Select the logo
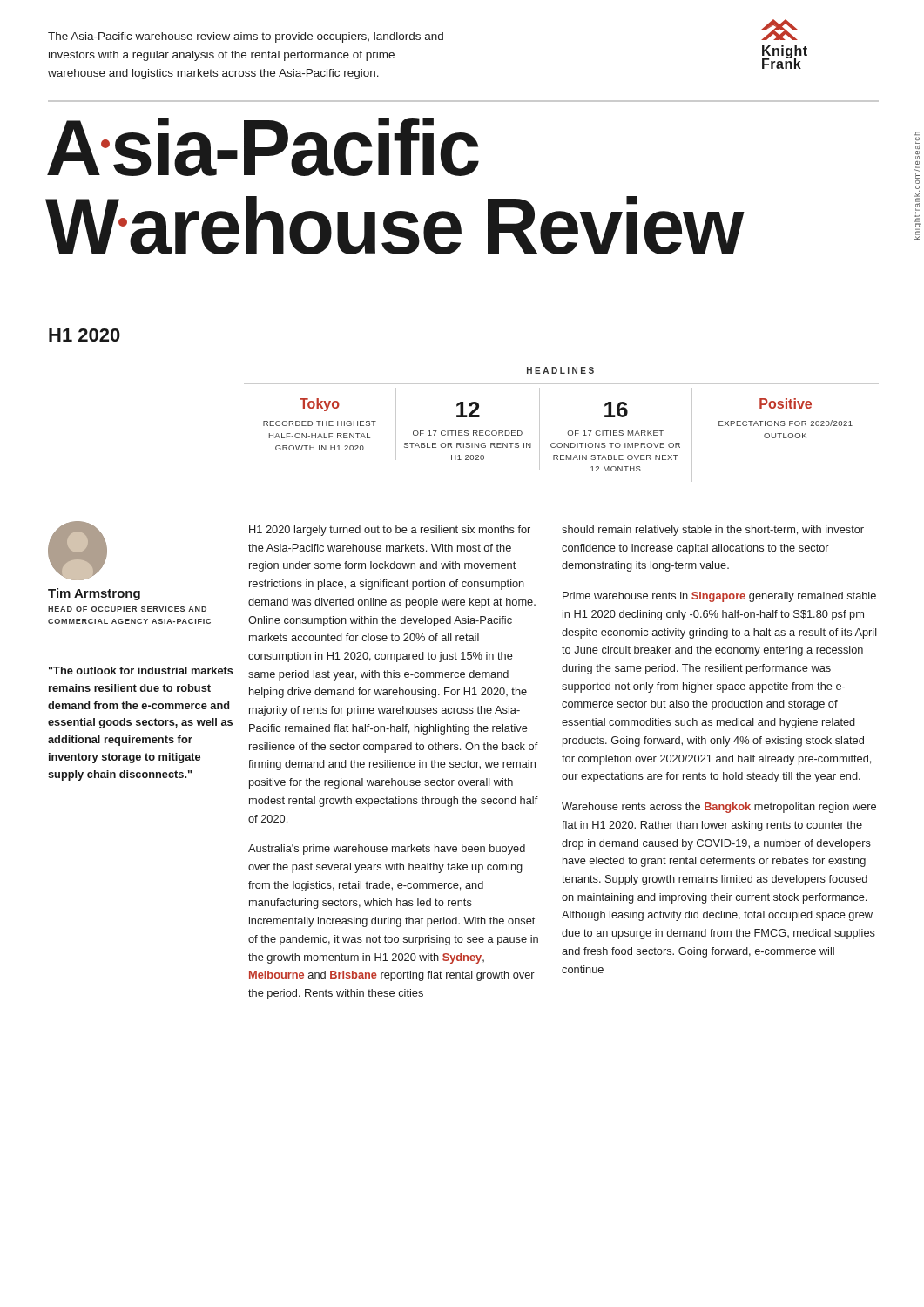 coord(820,46)
